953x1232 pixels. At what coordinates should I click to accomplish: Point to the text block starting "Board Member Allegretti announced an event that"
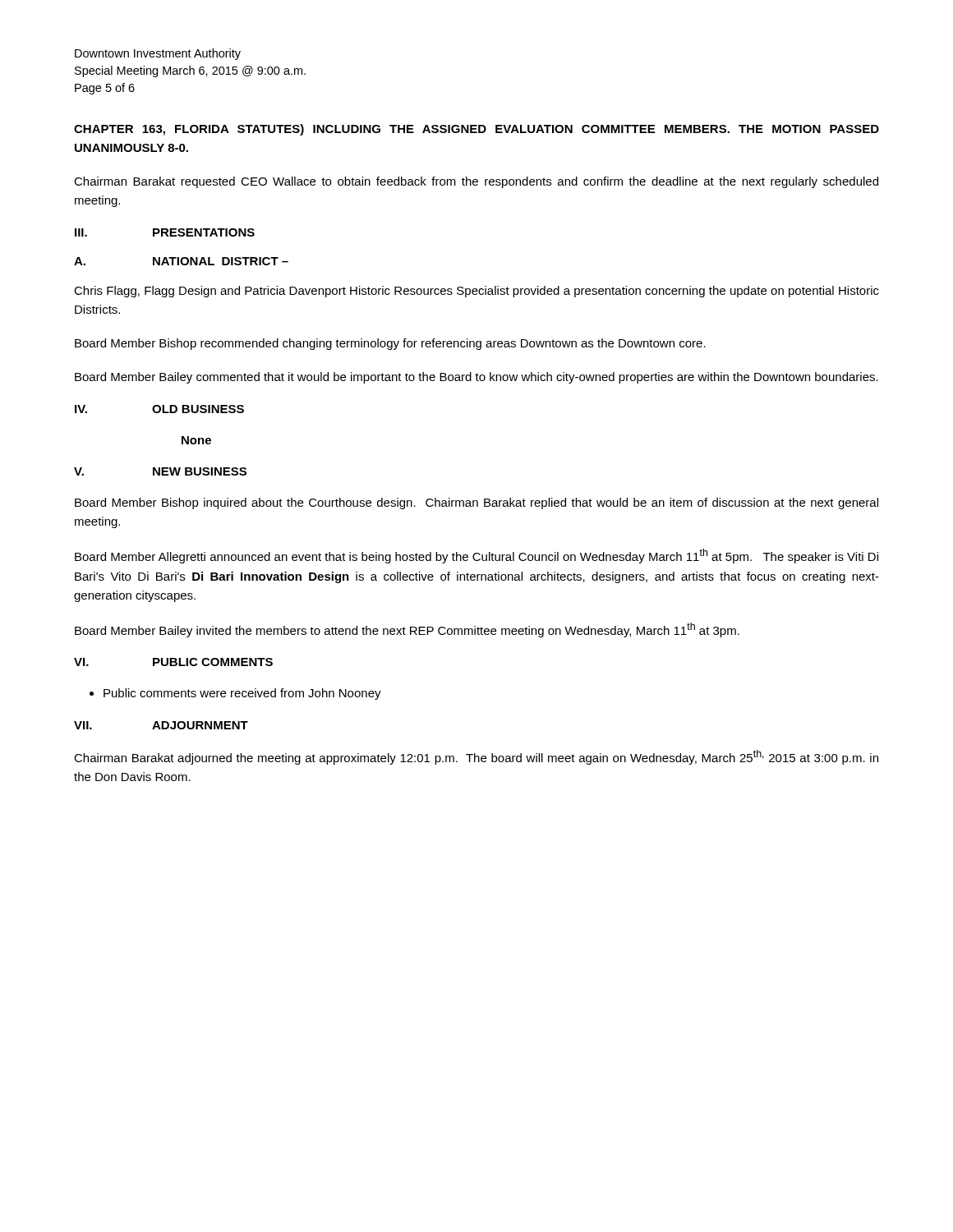(476, 575)
